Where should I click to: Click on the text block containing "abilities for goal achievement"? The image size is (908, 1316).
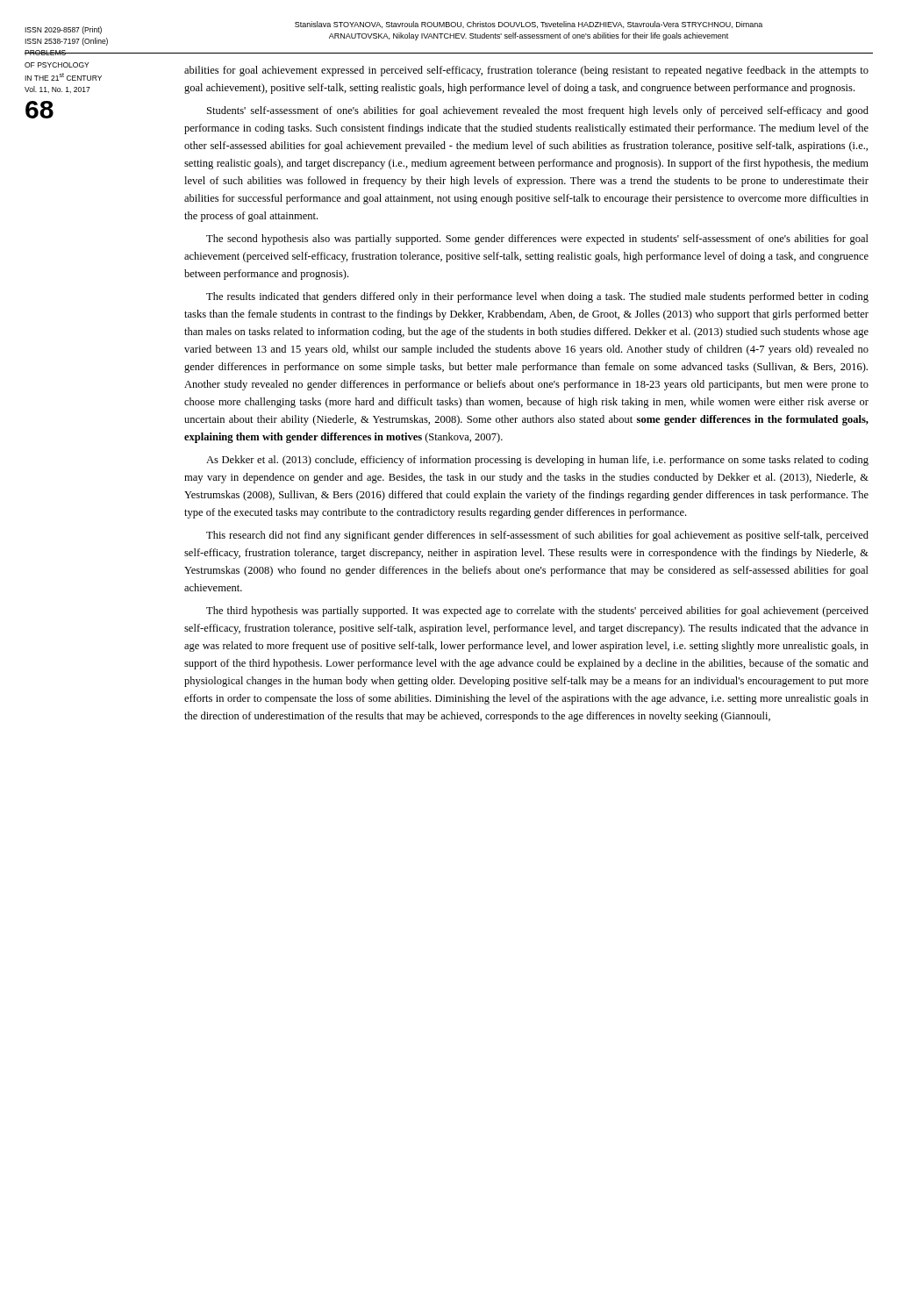coord(526,393)
